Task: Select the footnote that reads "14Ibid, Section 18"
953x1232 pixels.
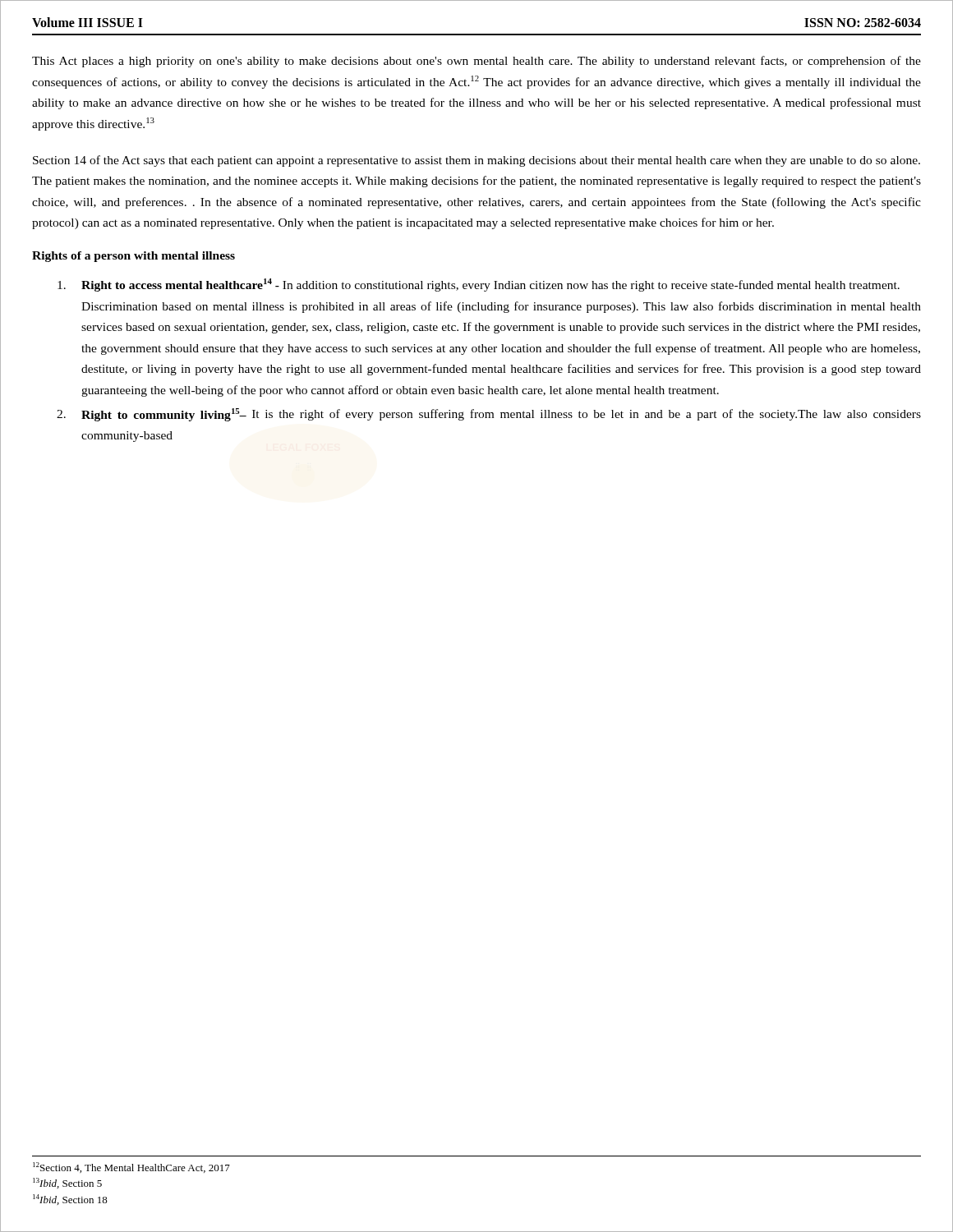Action: 70,1199
